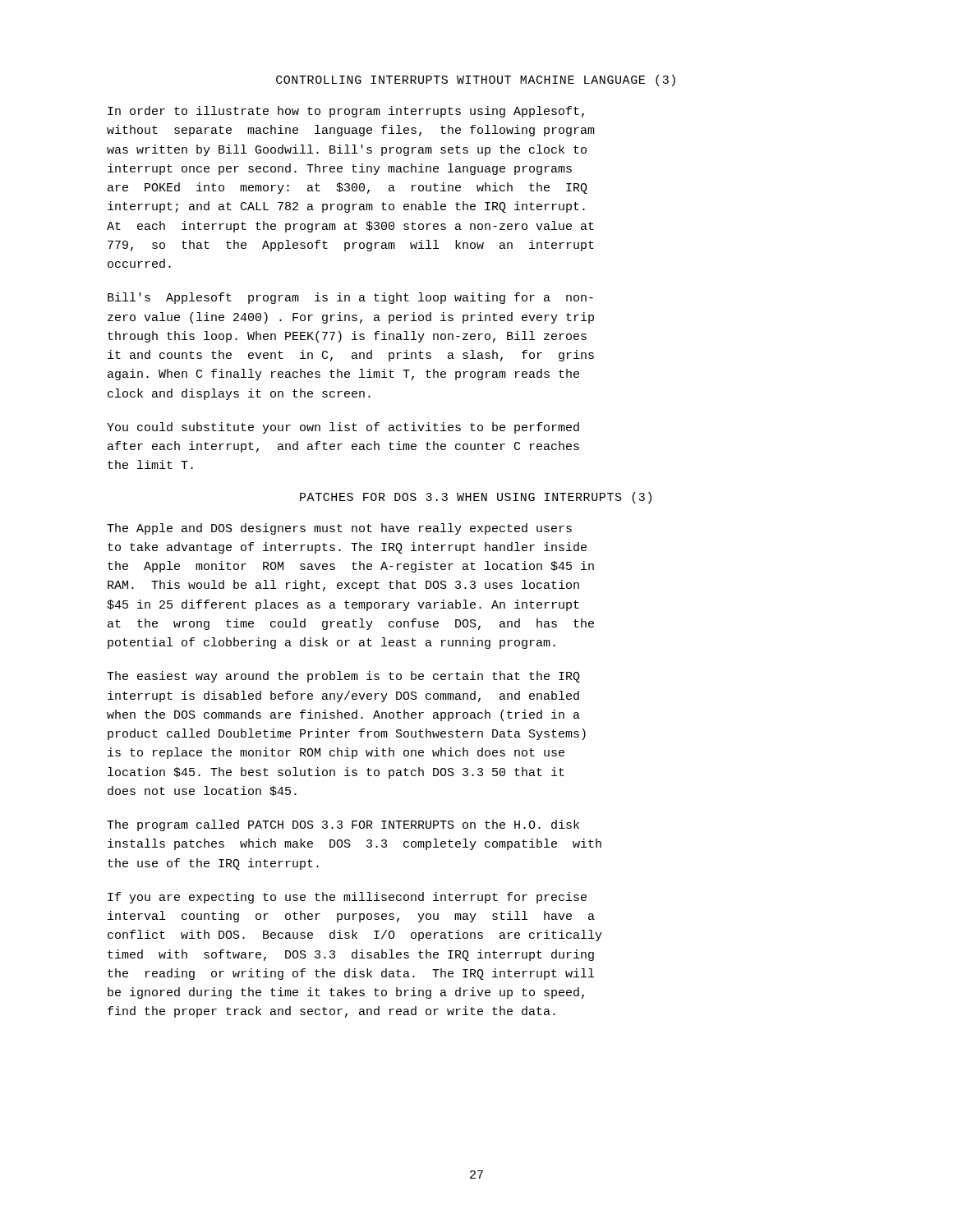Image resolution: width=953 pixels, height=1232 pixels.
Task: Where is the passage that starts "In order to illustrate"?
Action: coord(351,188)
